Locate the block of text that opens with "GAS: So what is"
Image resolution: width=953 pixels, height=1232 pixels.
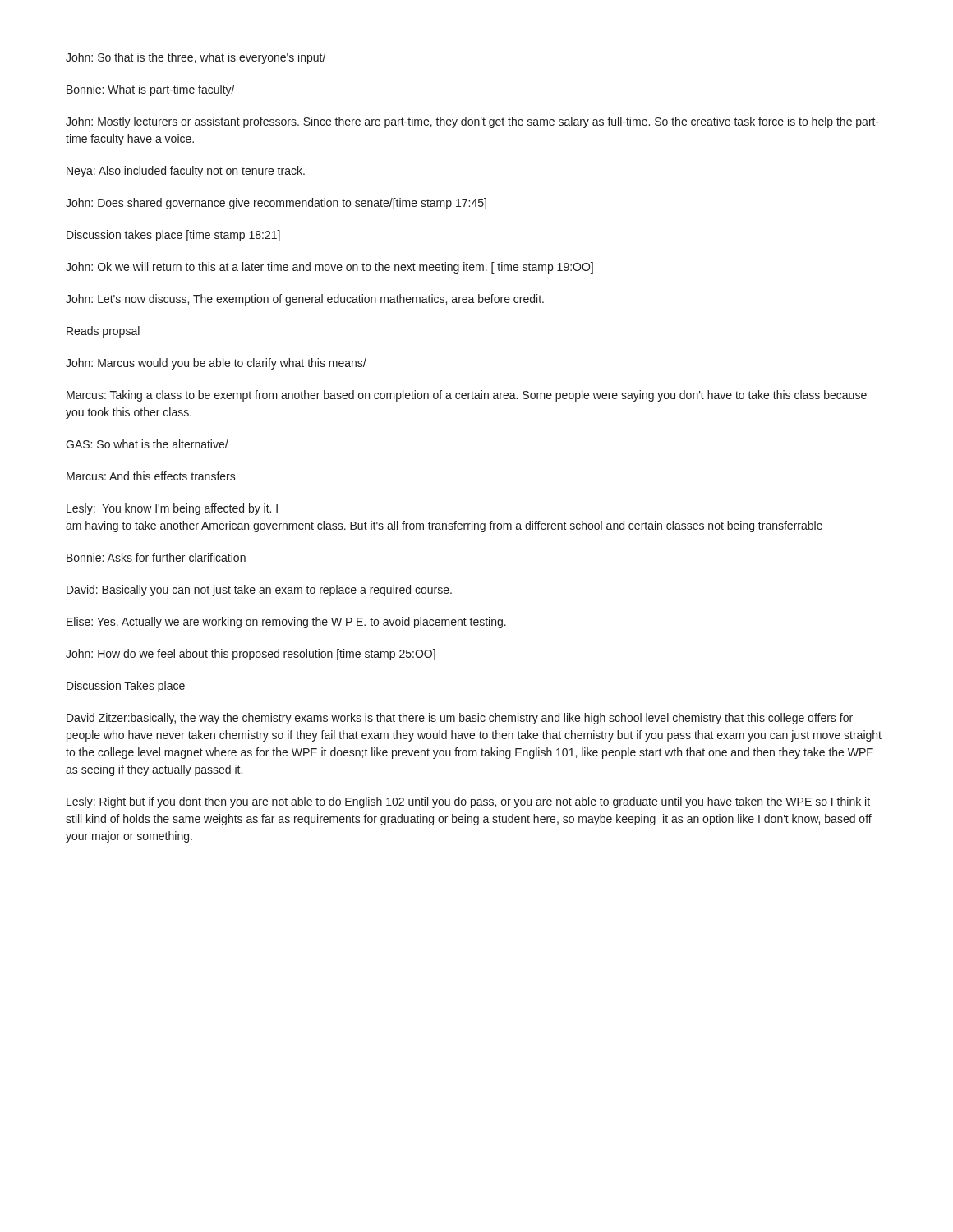click(x=147, y=444)
